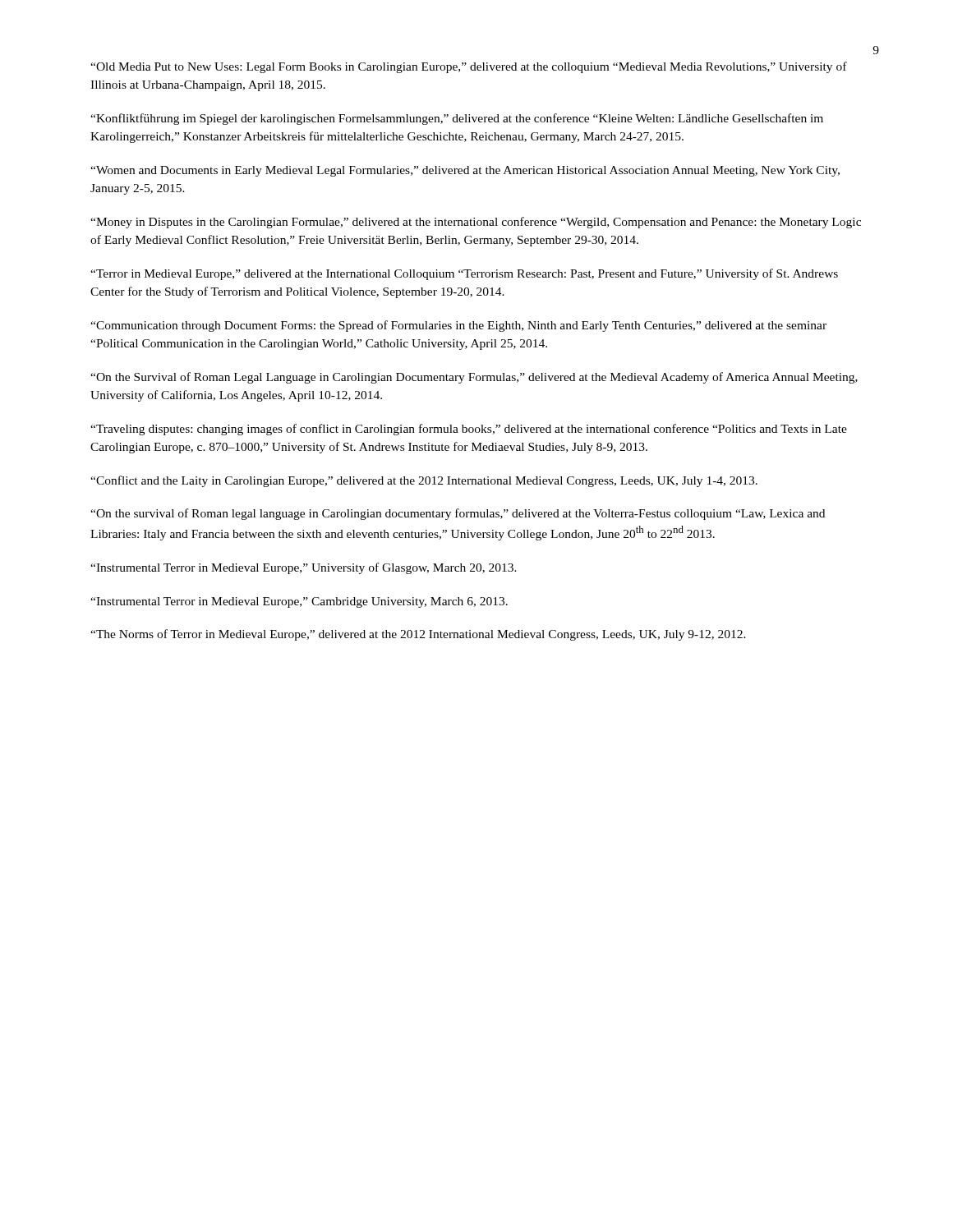Find the block on this page that starts "“Instrumental Terror in Medieval Europe,” University of"
This screenshot has height=1232, width=953.
click(x=304, y=567)
